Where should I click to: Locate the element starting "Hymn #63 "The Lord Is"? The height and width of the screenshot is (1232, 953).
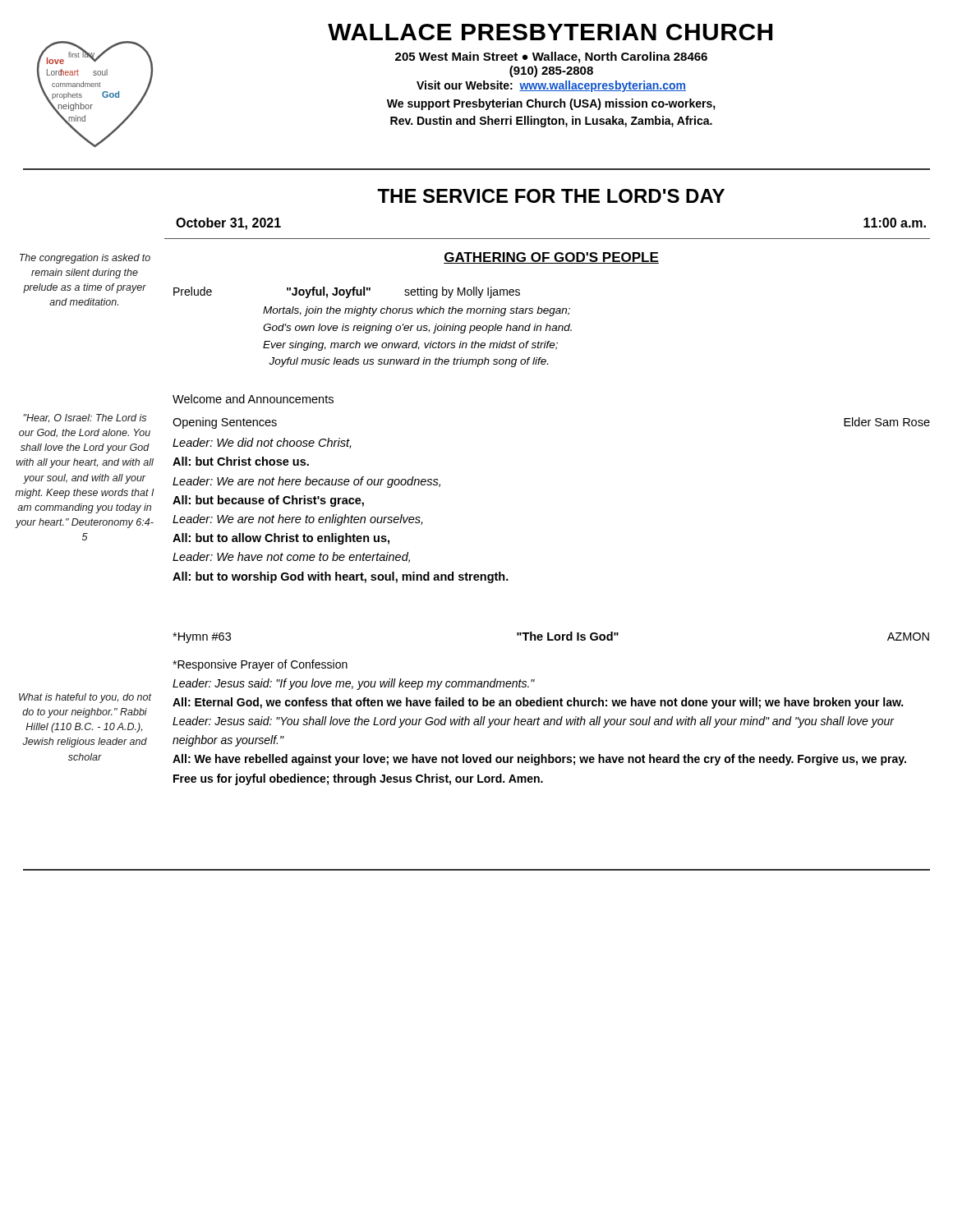[551, 637]
